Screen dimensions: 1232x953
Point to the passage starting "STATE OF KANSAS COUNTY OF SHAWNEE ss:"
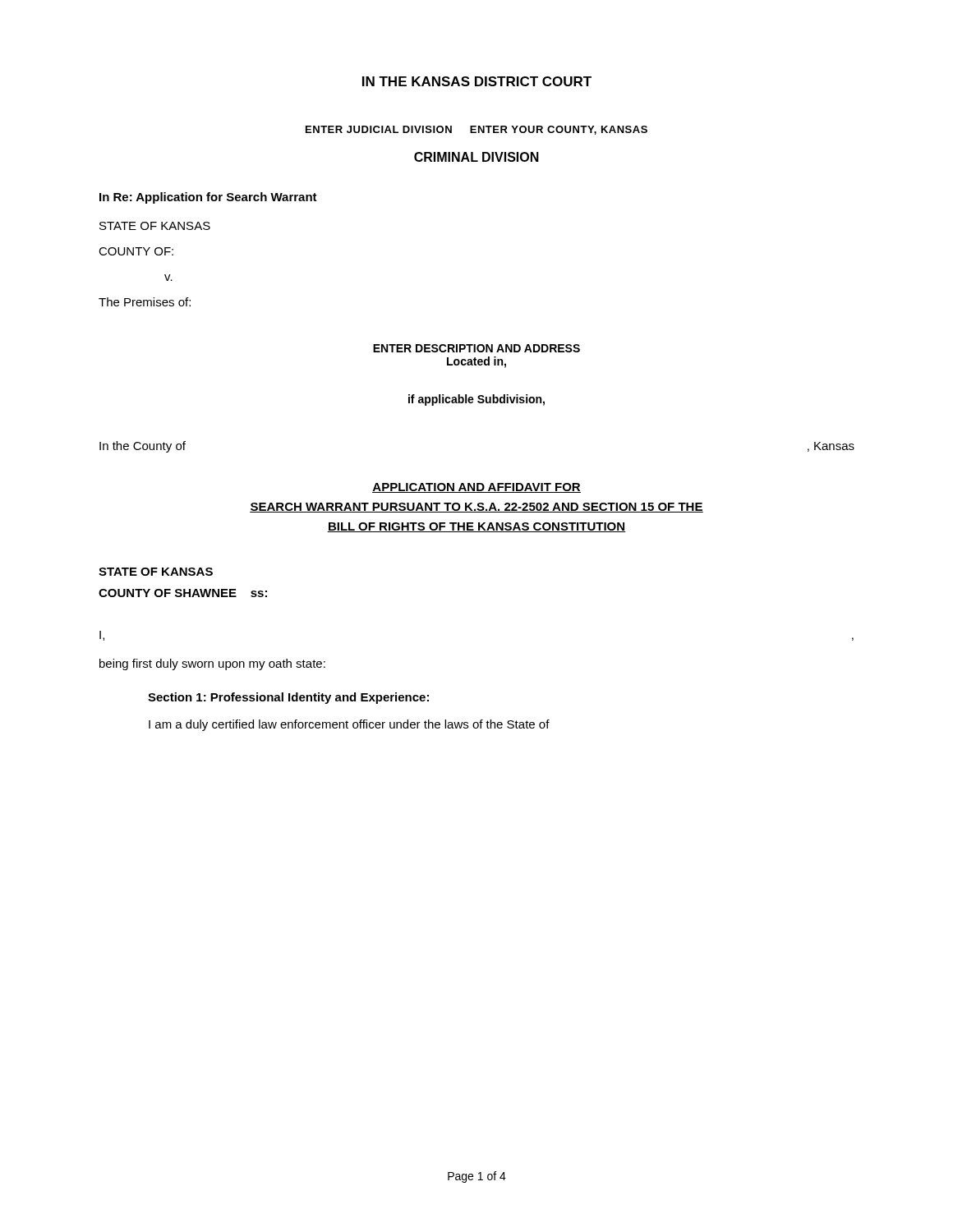click(x=183, y=582)
